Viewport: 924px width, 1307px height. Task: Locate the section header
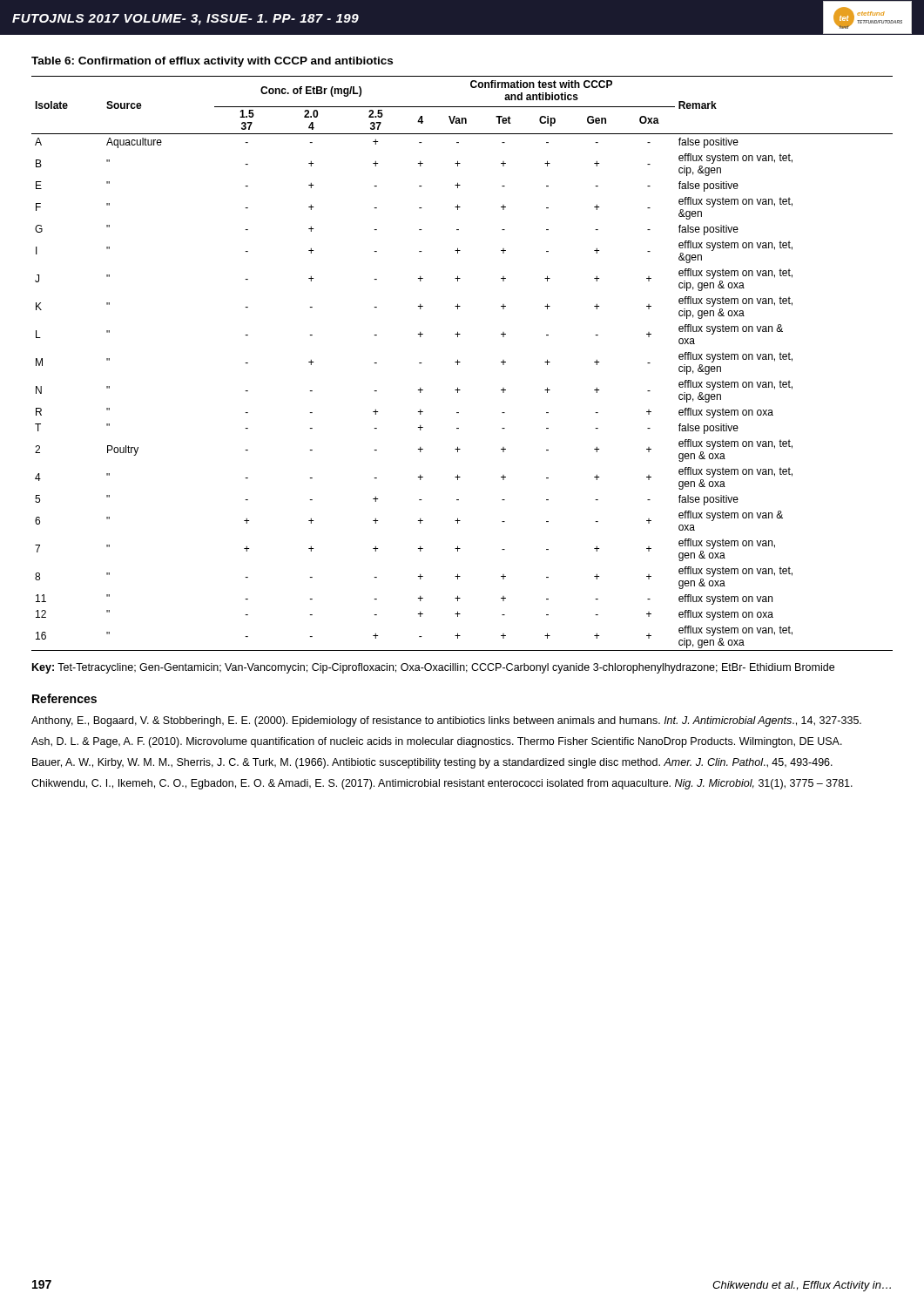pyautogui.click(x=64, y=699)
